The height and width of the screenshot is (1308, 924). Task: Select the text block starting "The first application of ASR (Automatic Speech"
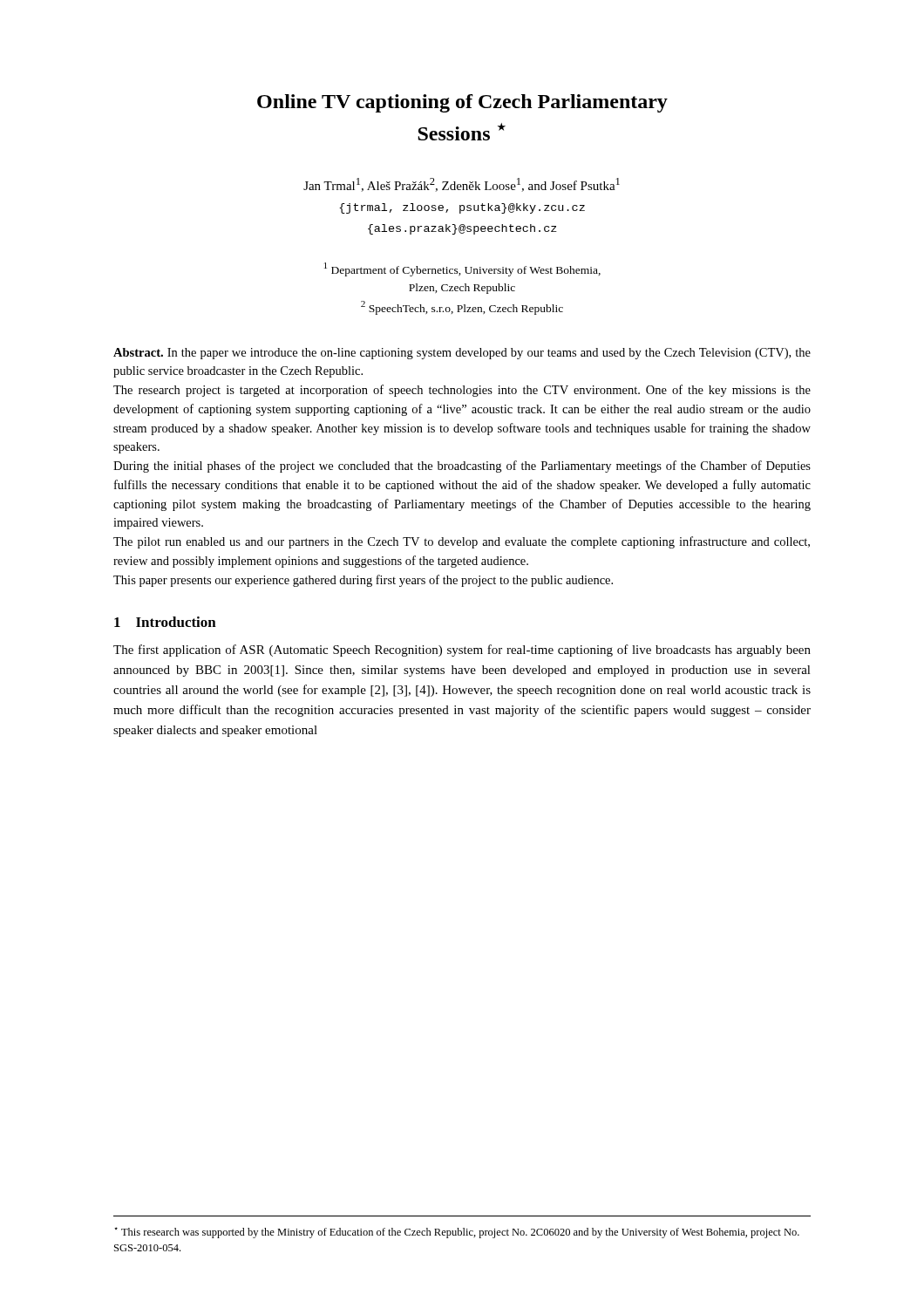(462, 690)
